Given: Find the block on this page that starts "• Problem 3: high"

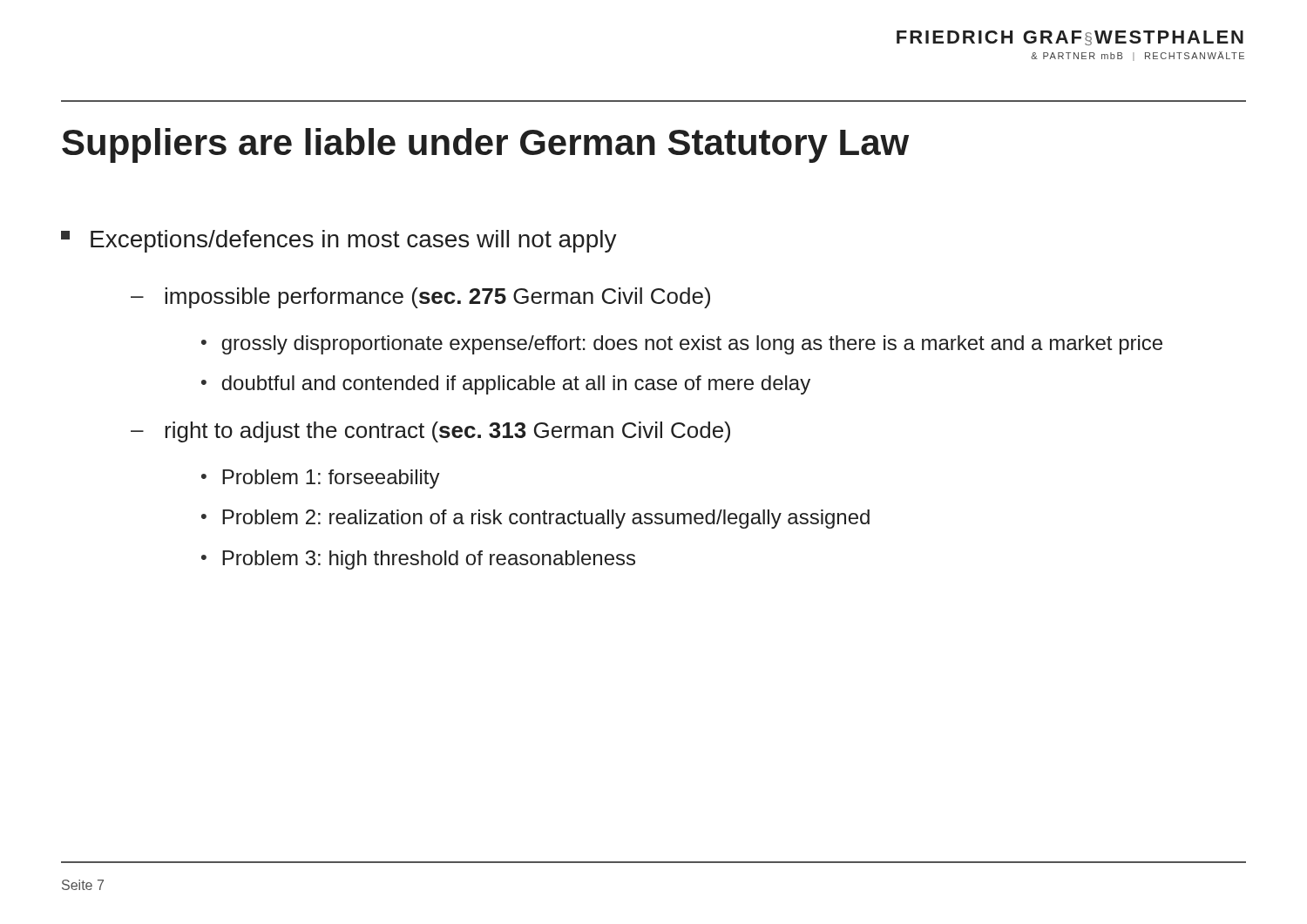Looking at the screenshot, I should (418, 559).
